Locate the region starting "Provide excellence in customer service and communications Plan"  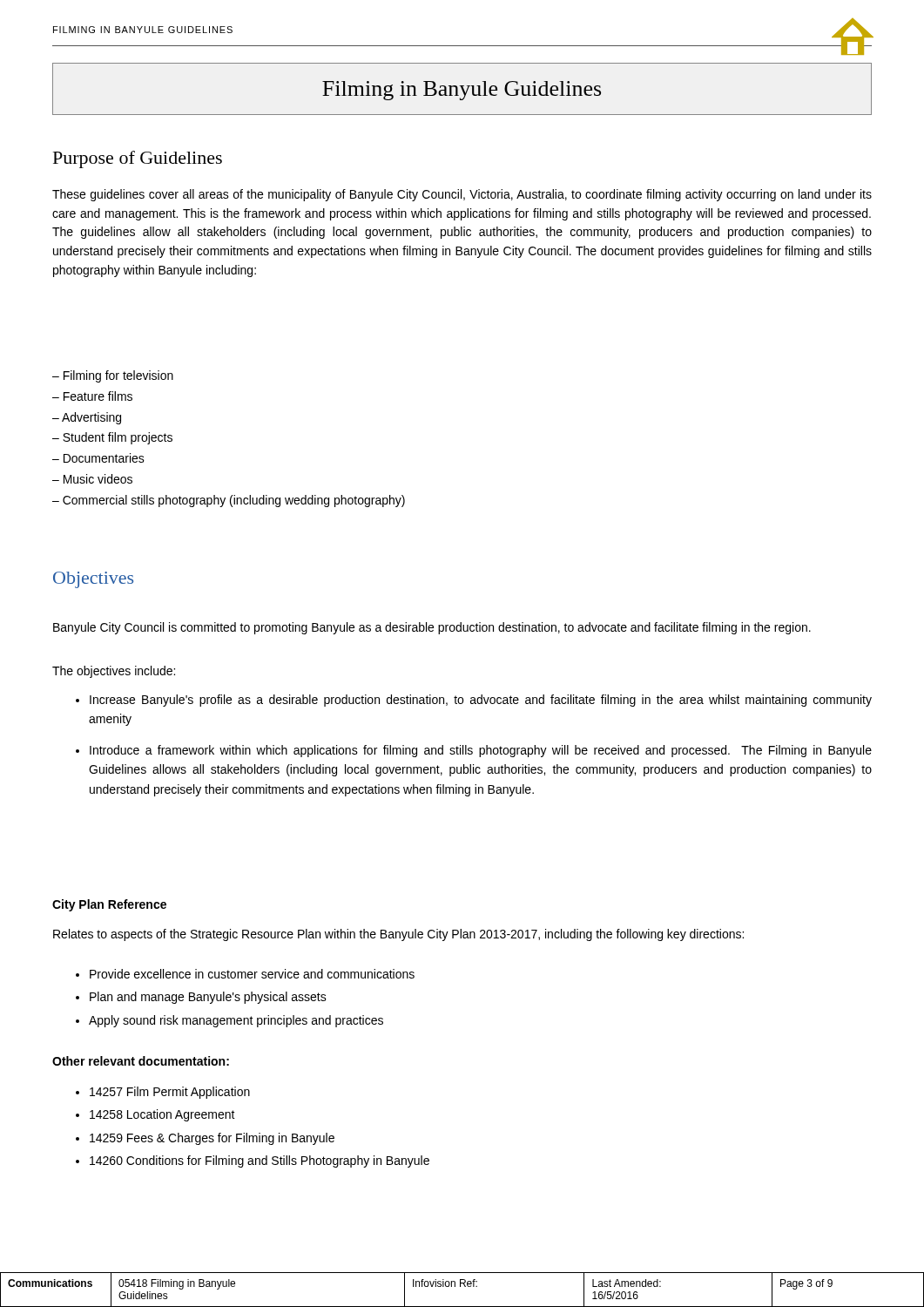point(245,974)
